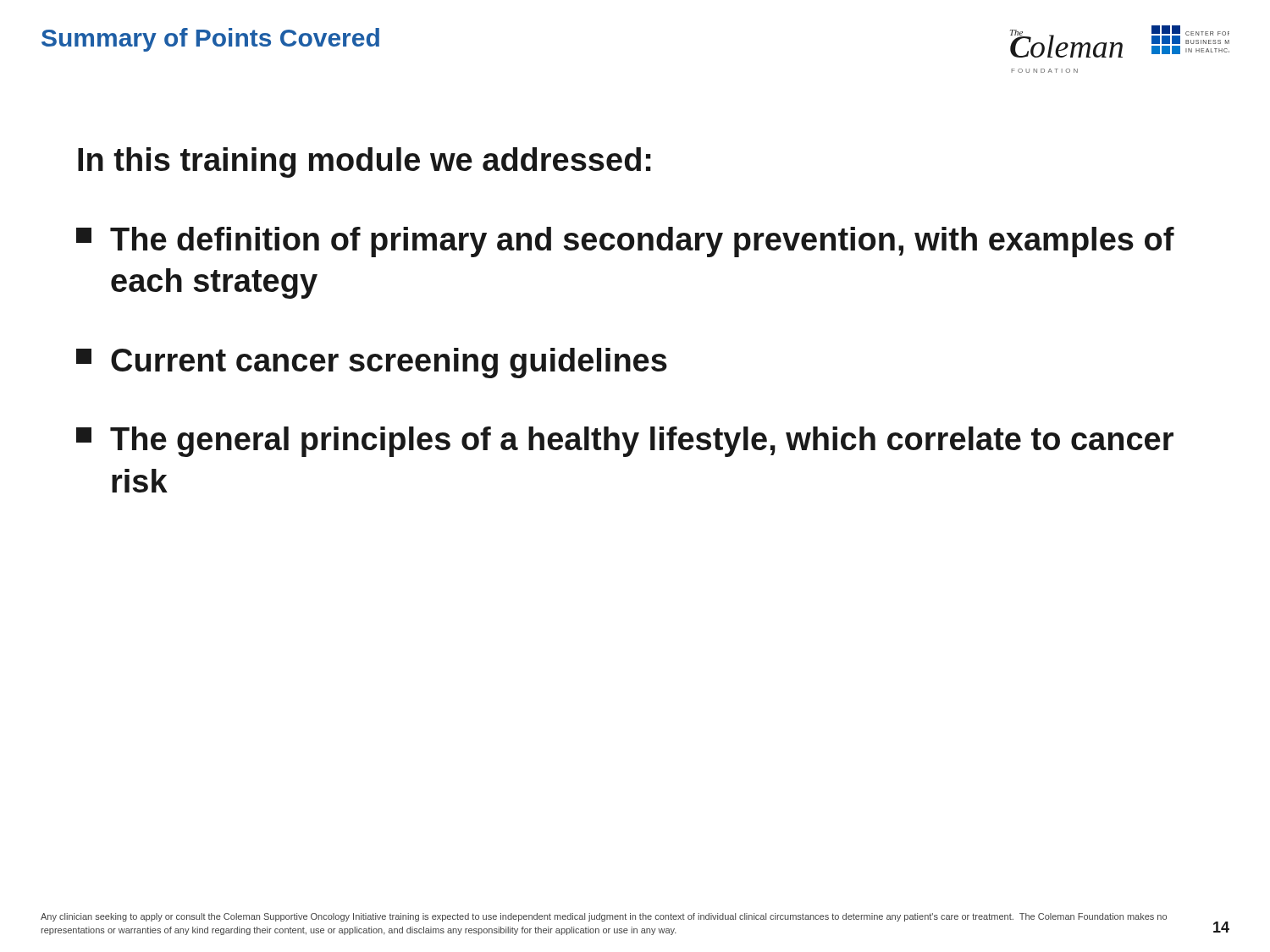Screen dimensions: 952x1270
Task: Locate the text starting "Summary of Points Covered"
Action: pos(211,38)
